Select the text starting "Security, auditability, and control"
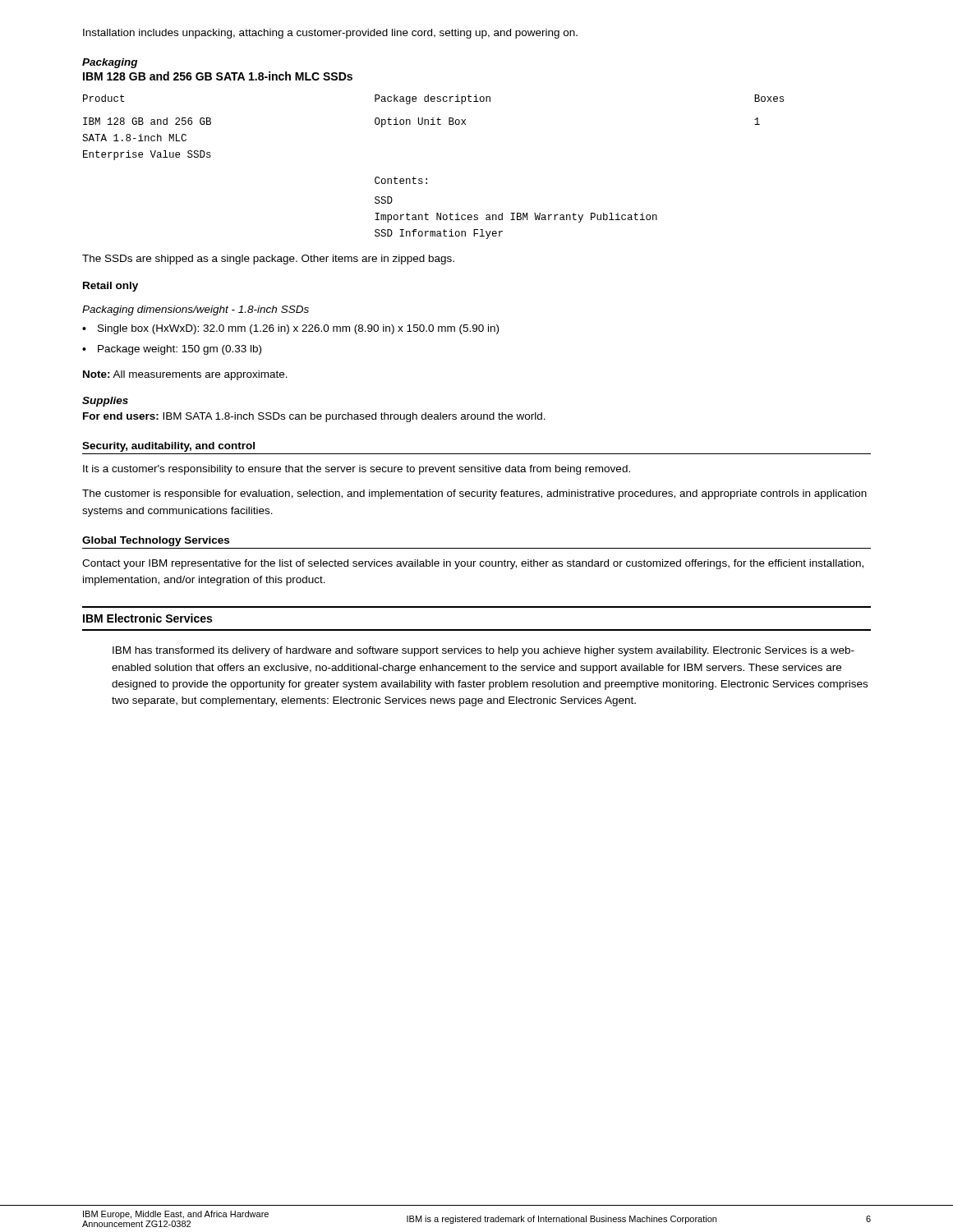 169,446
